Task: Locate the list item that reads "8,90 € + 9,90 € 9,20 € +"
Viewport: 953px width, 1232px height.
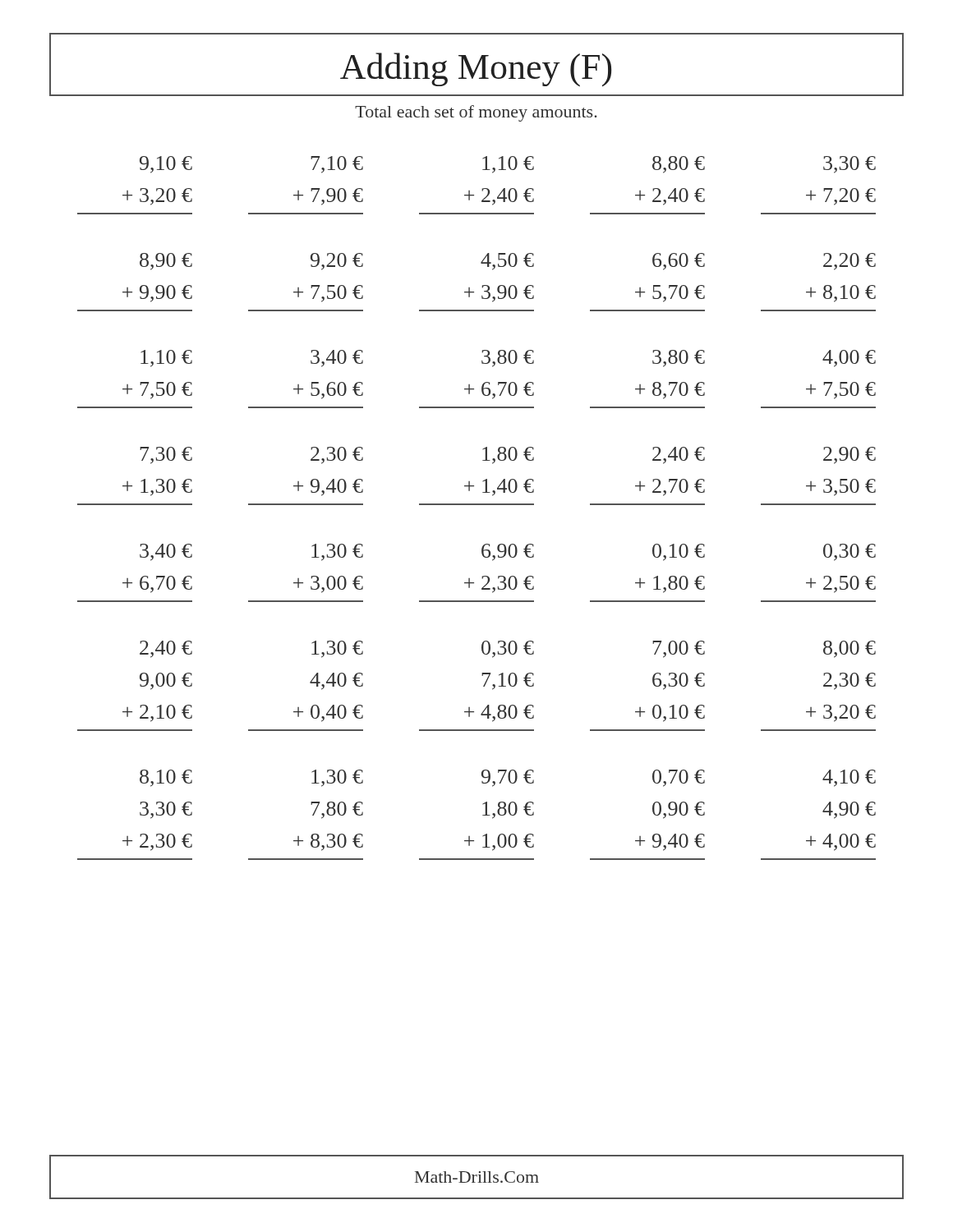Action: tap(476, 278)
